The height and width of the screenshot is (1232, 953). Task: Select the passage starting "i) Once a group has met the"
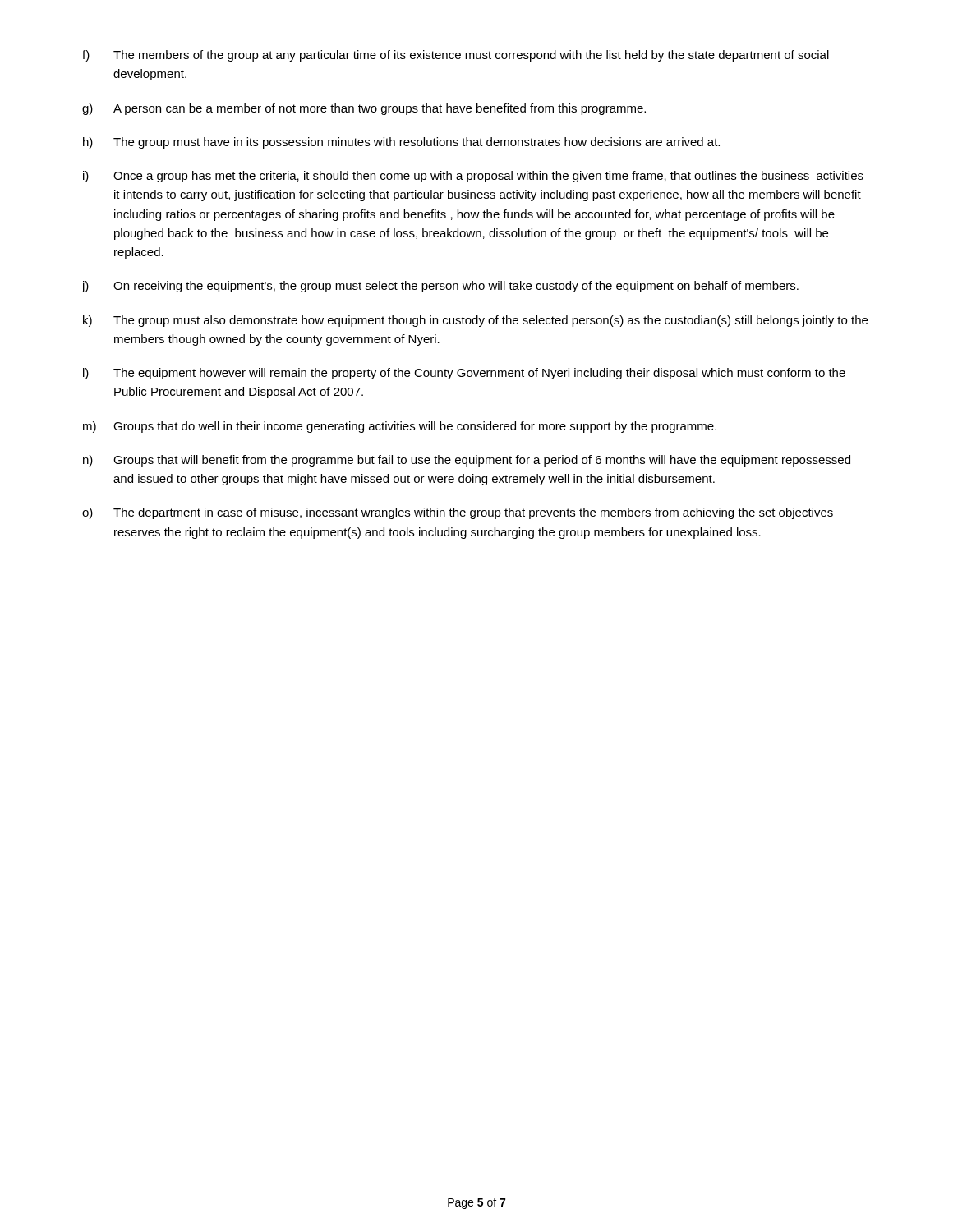pyautogui.click(x=476, y=214)
